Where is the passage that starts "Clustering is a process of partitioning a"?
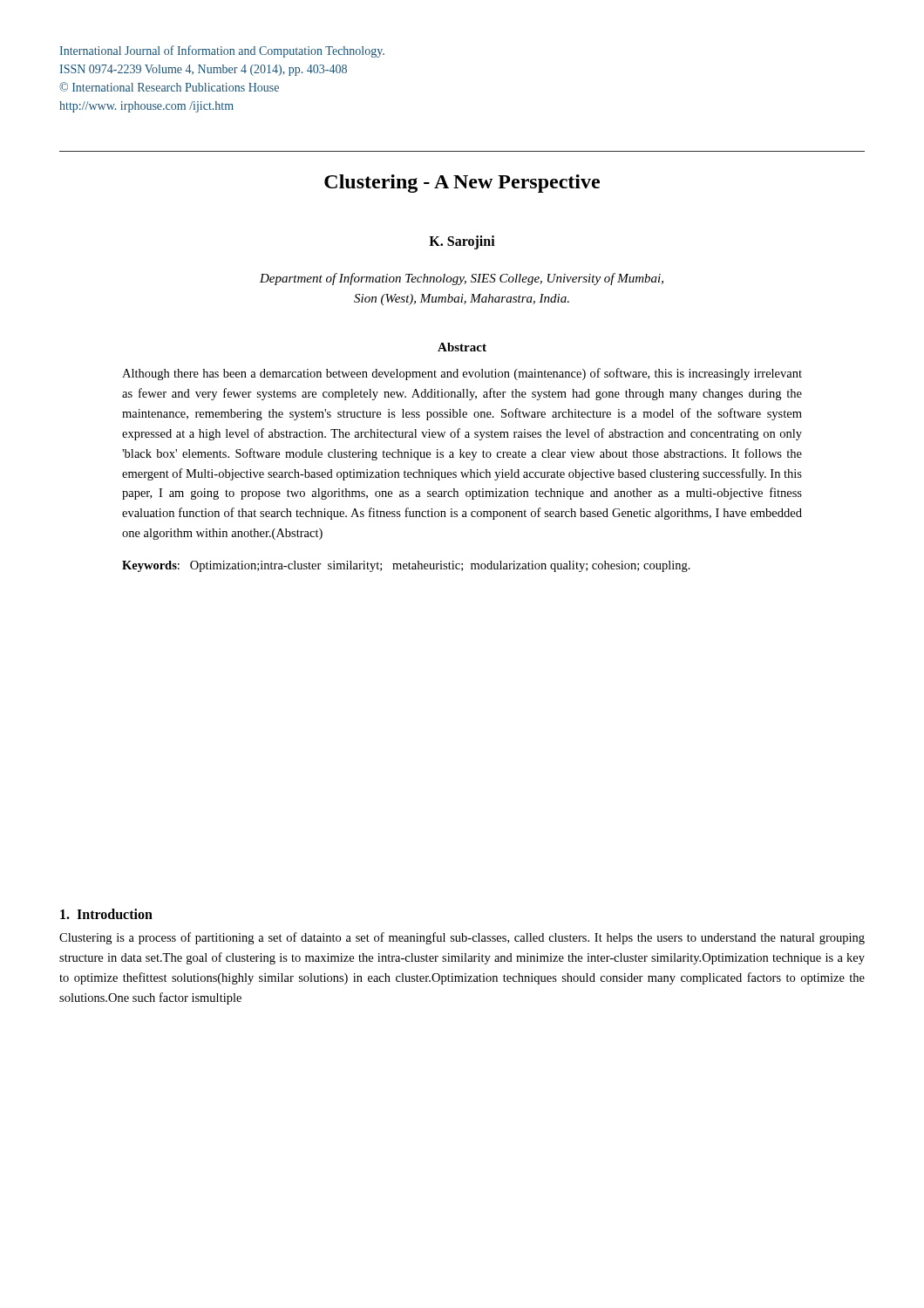 pyautogui.click(x=462, y=968)
